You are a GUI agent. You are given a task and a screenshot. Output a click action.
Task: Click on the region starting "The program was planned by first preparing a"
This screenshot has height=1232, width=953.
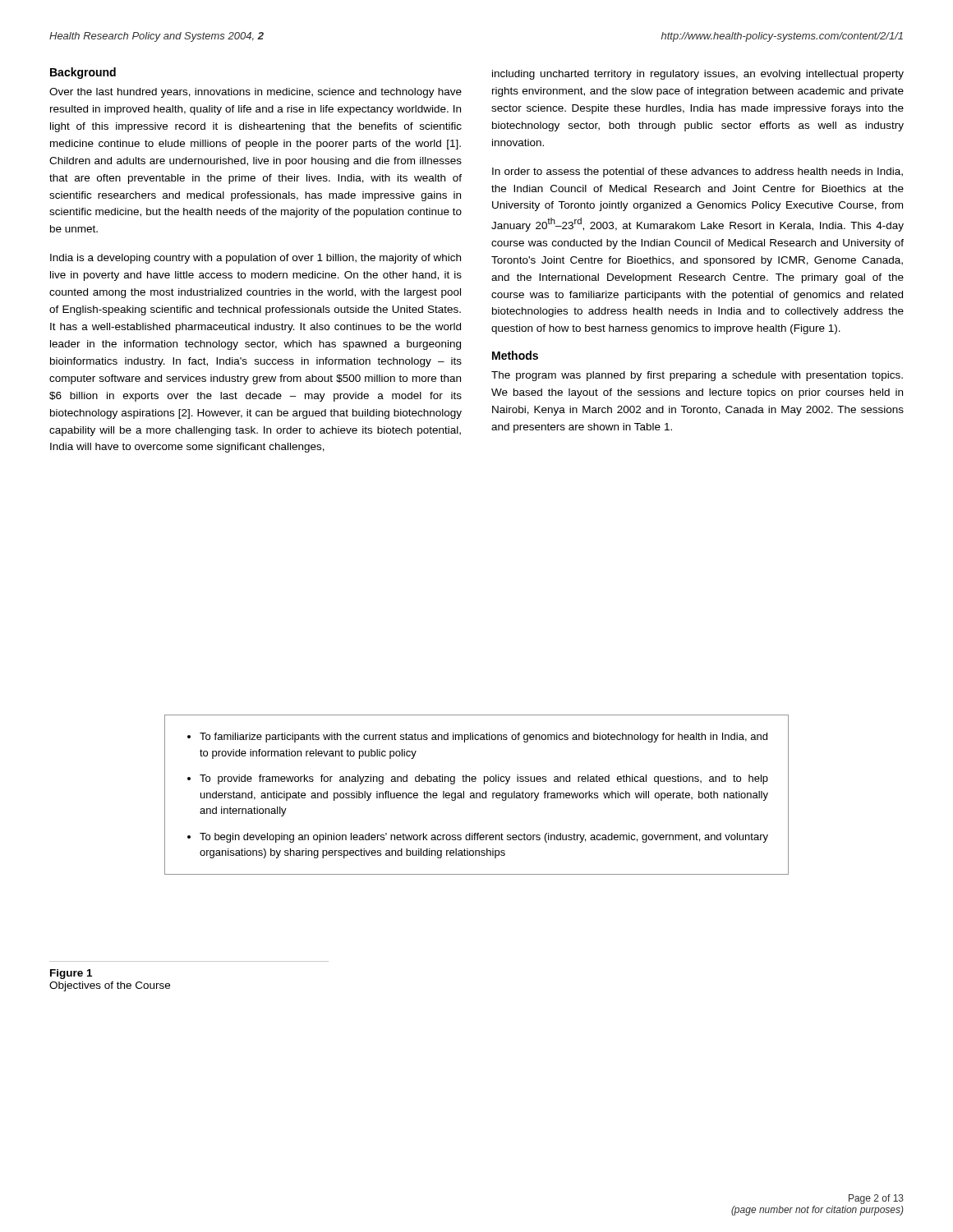tap(698, 401)
